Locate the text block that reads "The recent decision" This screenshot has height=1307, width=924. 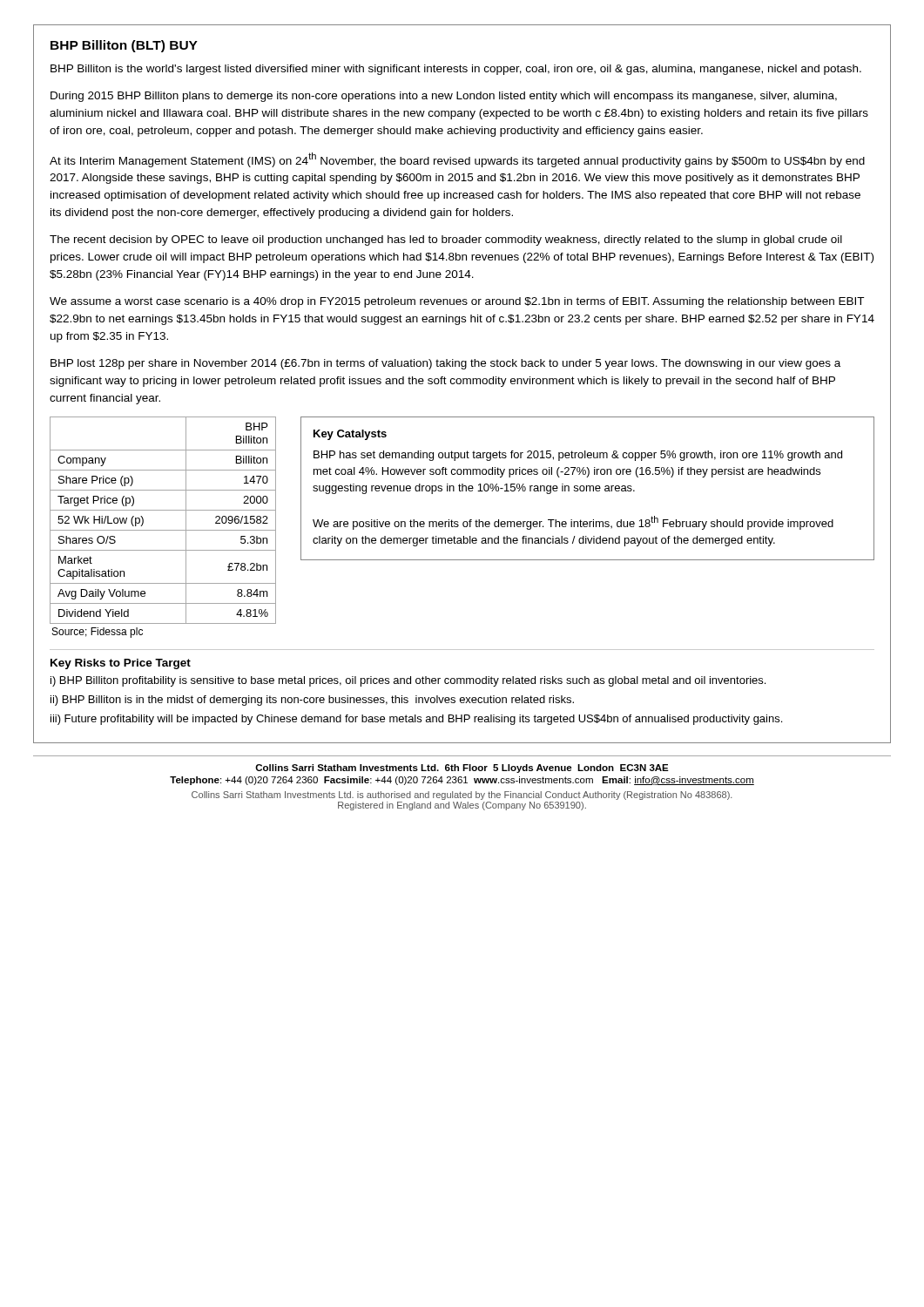[x=462, y=257]
